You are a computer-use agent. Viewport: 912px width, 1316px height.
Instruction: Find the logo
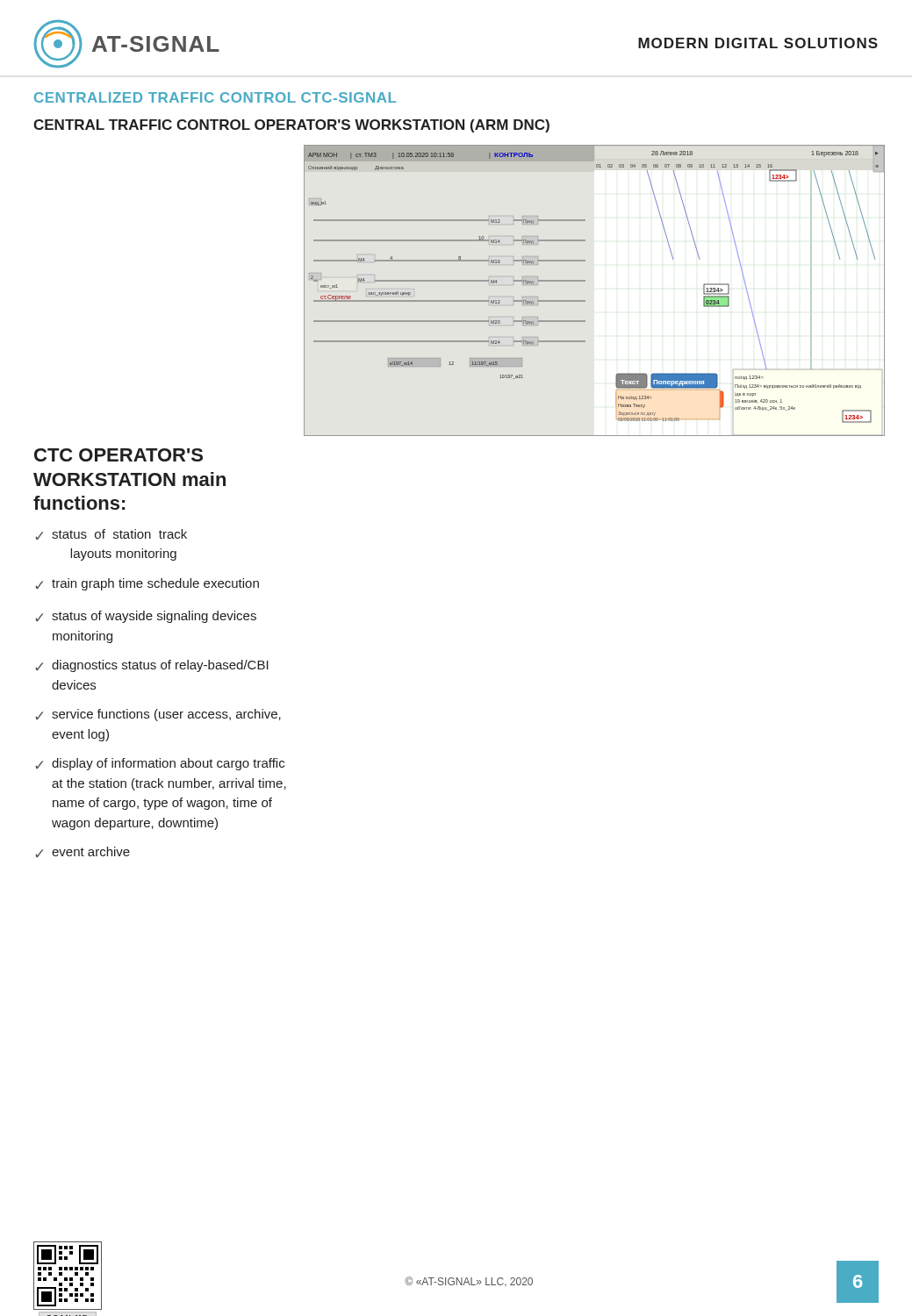coord(127,44)
